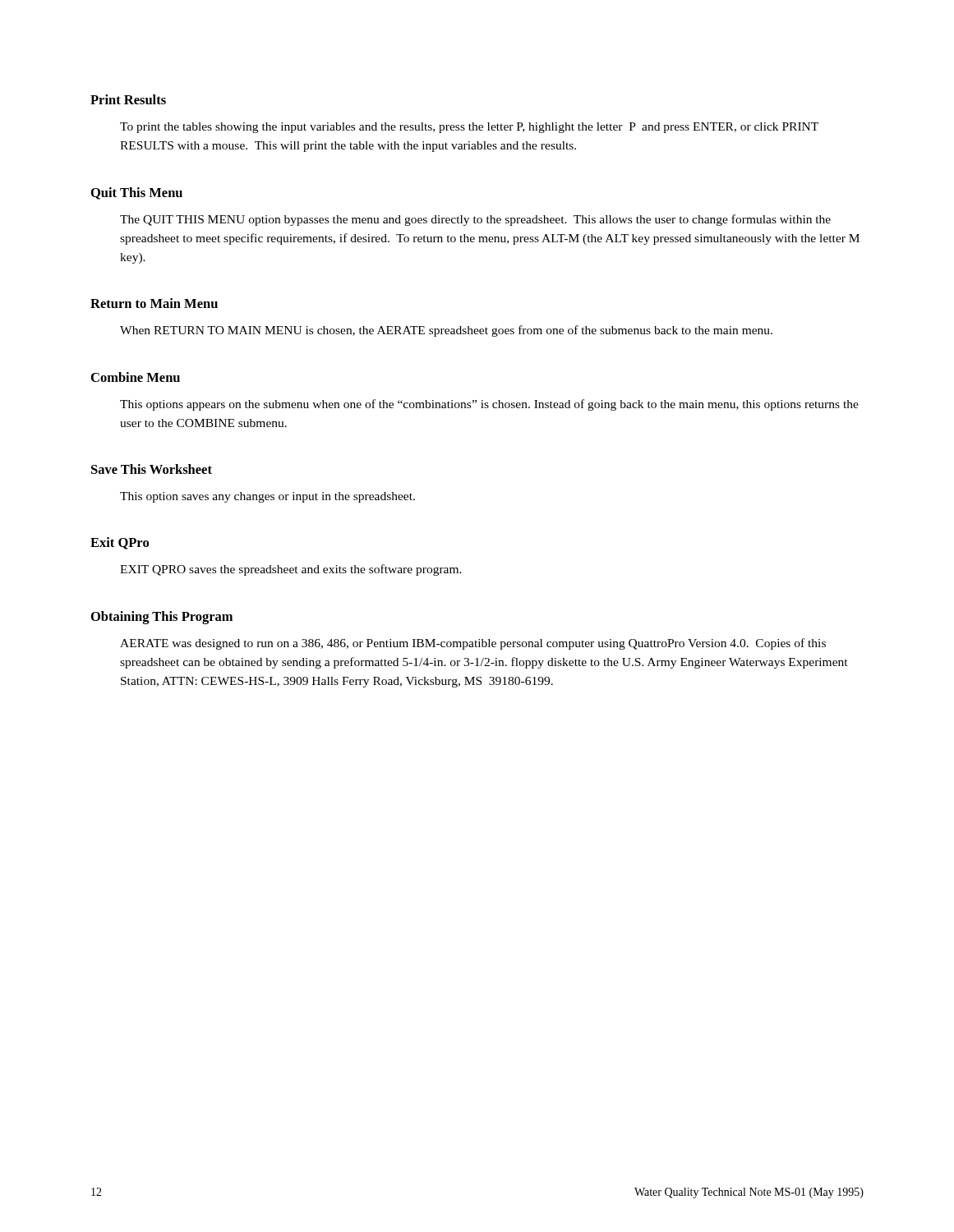Viewport: 954px width, 1232px height.
Task: Click where it says "Combine Menu"
Action: pyautogui.click(x=135, y=377)
